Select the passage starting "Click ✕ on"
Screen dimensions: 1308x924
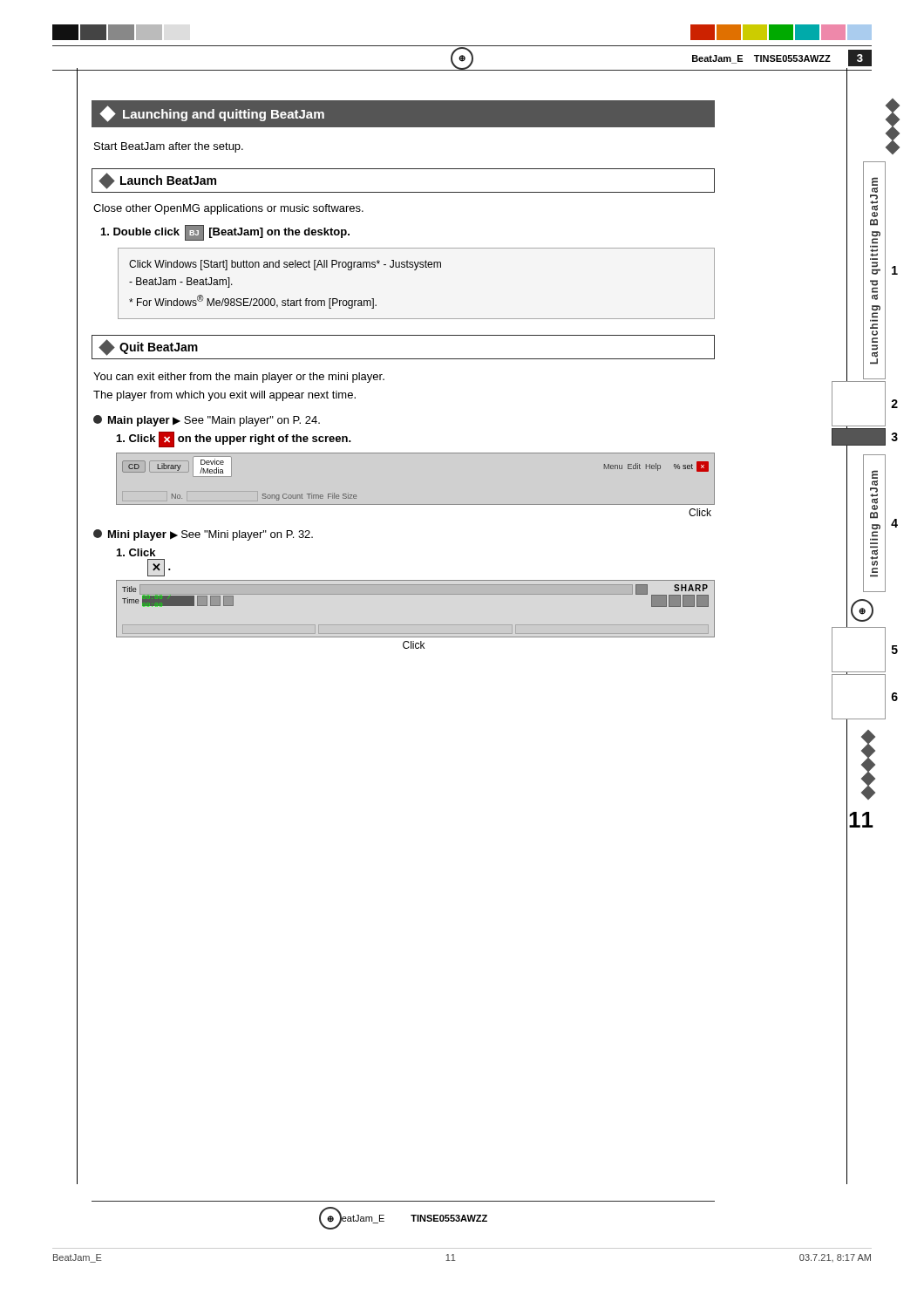(234, 438)
